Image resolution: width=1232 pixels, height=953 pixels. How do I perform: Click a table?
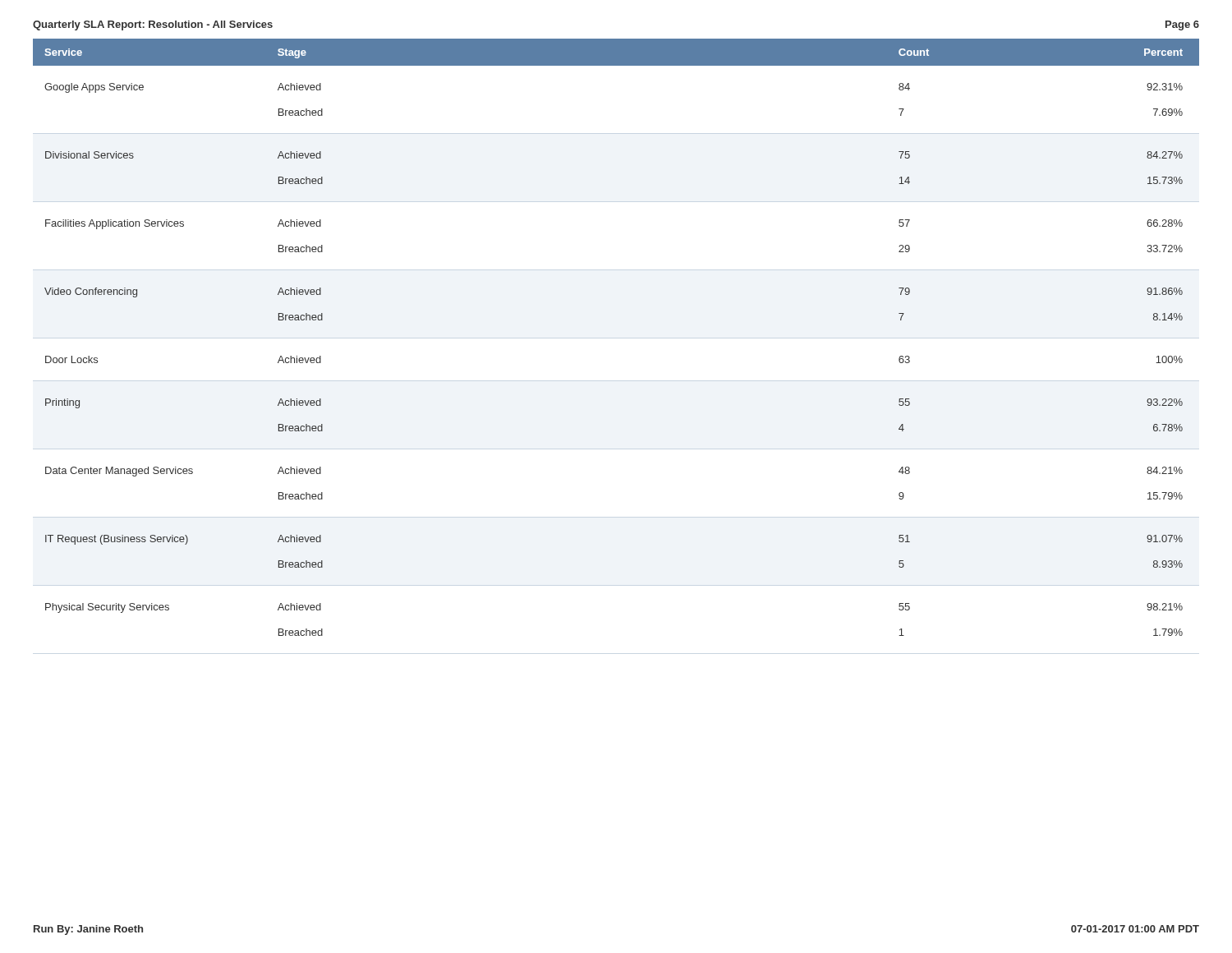pyautogui.click(x=616, y=346)
